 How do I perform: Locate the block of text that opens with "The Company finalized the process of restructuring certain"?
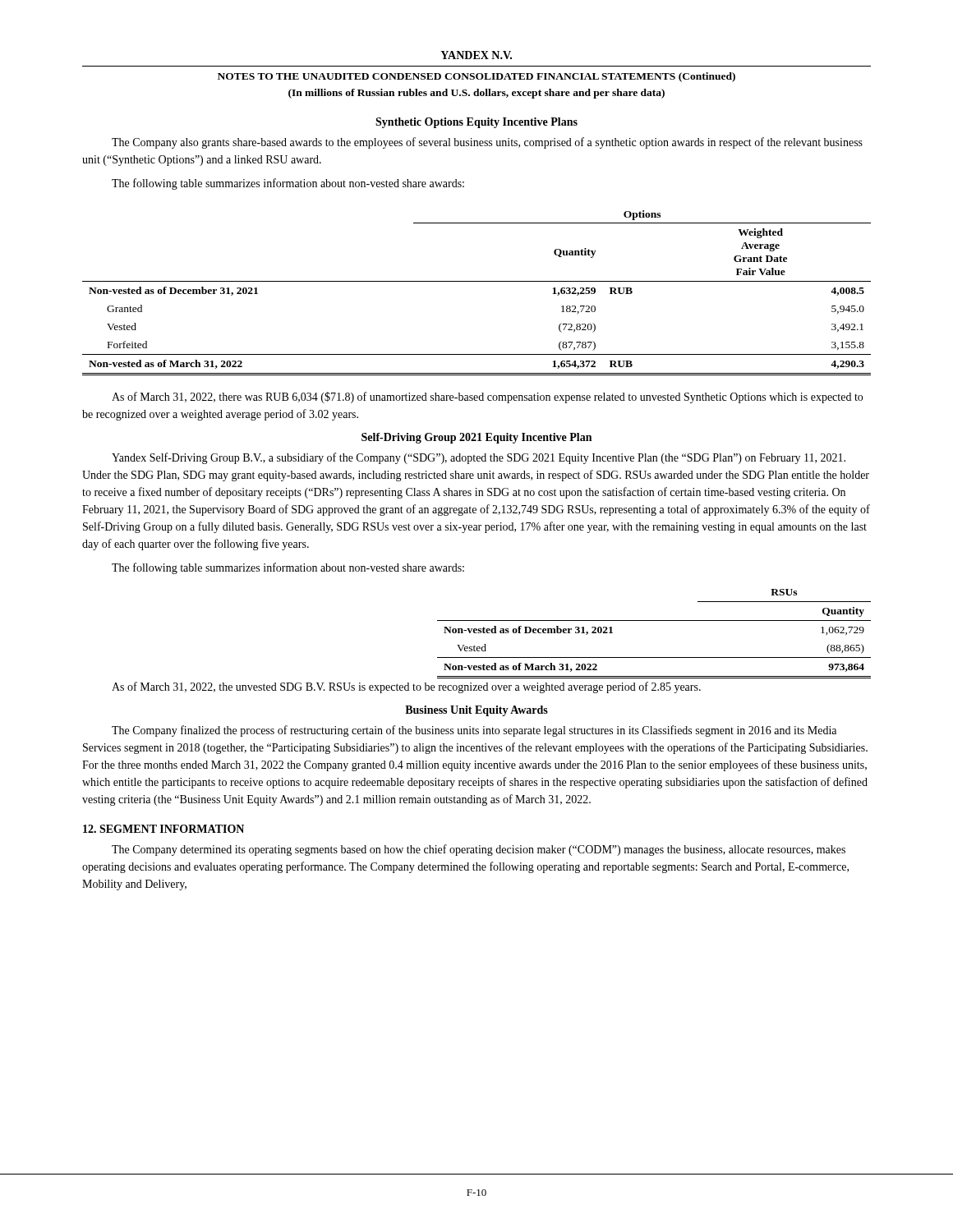click(x=476, y=765)
